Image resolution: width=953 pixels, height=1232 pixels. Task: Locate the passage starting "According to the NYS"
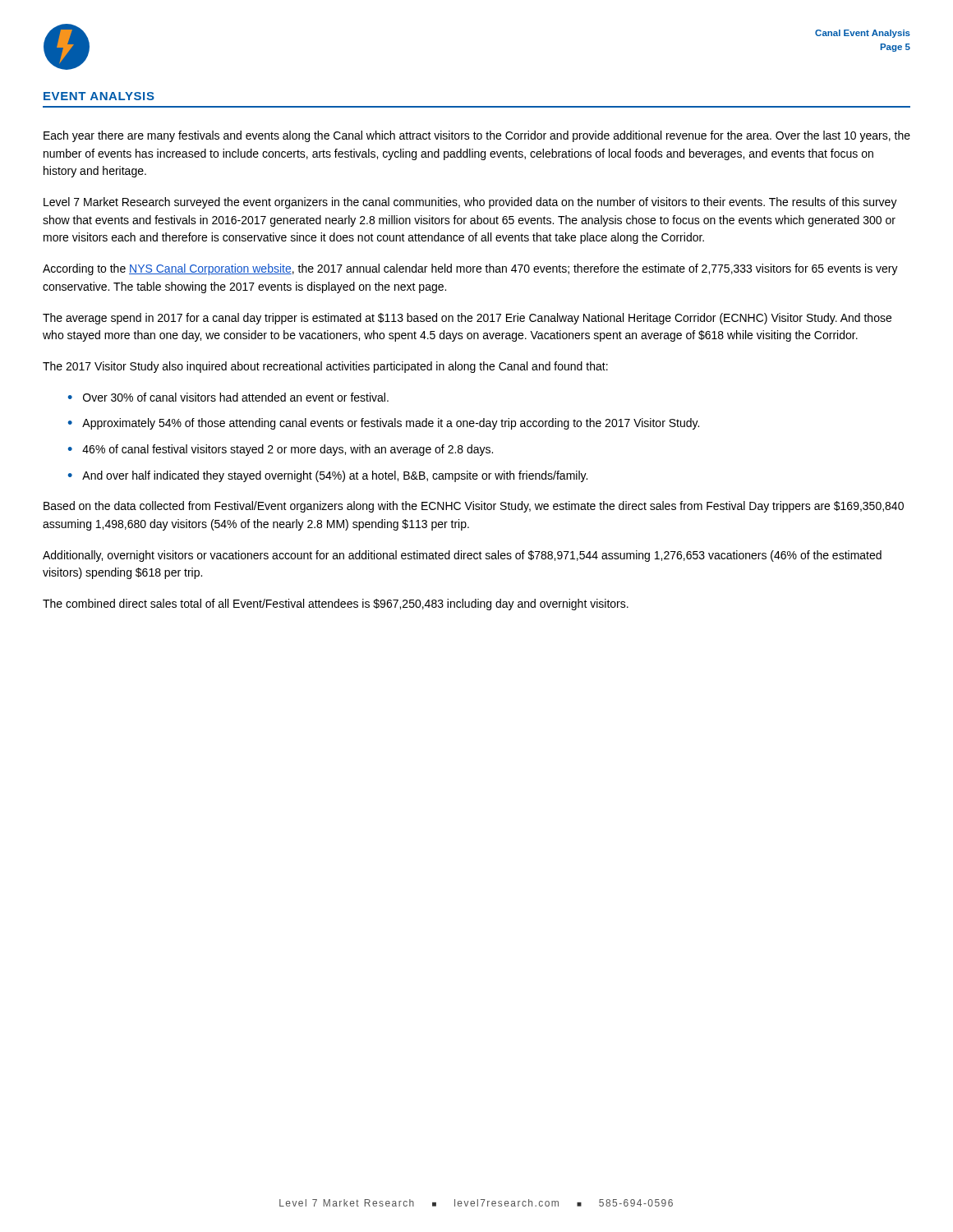[476, 278]
